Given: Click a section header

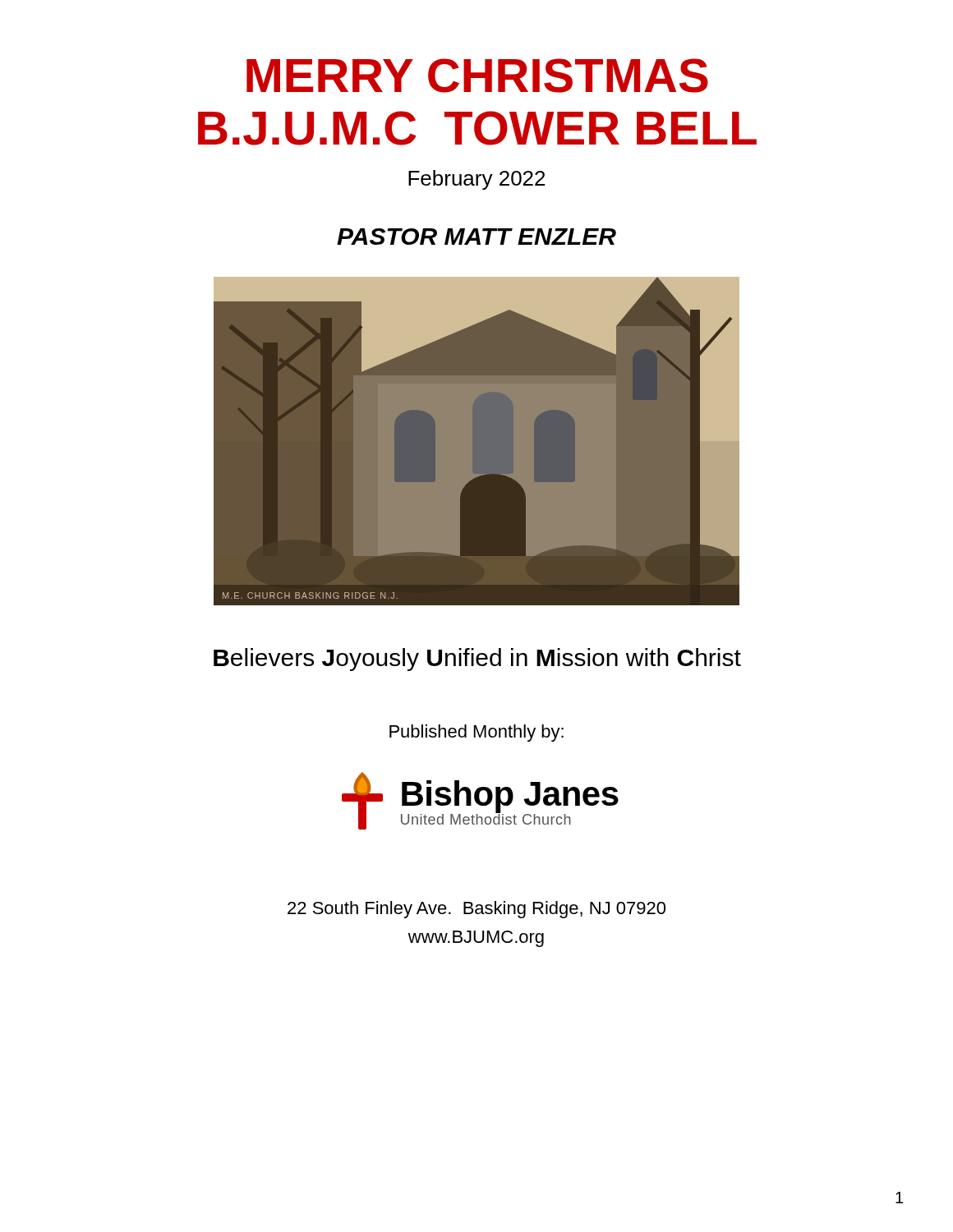Looking at the screenshot, I should tap(476, 236).
